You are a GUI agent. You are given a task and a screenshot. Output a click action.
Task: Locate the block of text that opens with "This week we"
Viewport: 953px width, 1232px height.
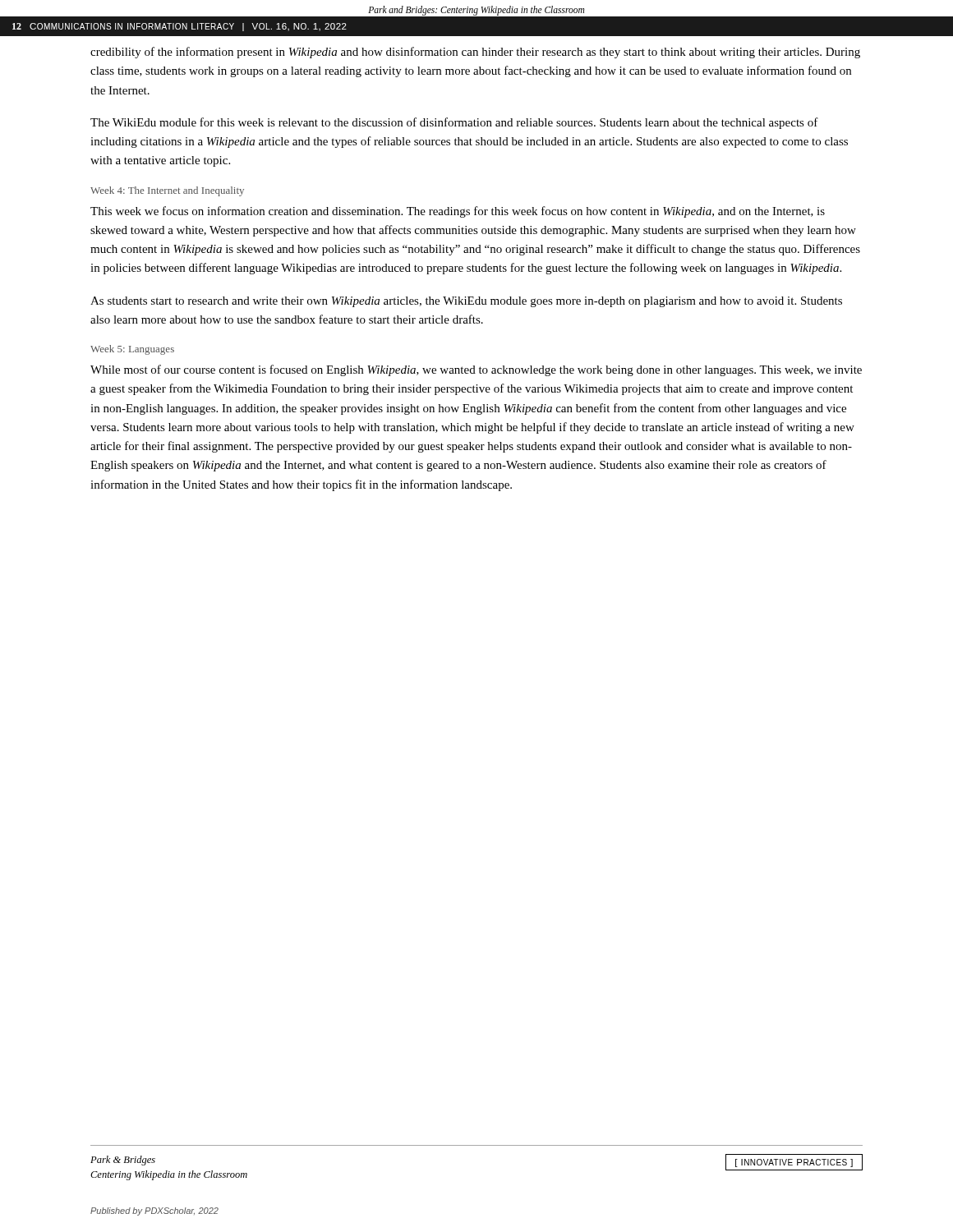pyautogui.click(x=475, y=239)
